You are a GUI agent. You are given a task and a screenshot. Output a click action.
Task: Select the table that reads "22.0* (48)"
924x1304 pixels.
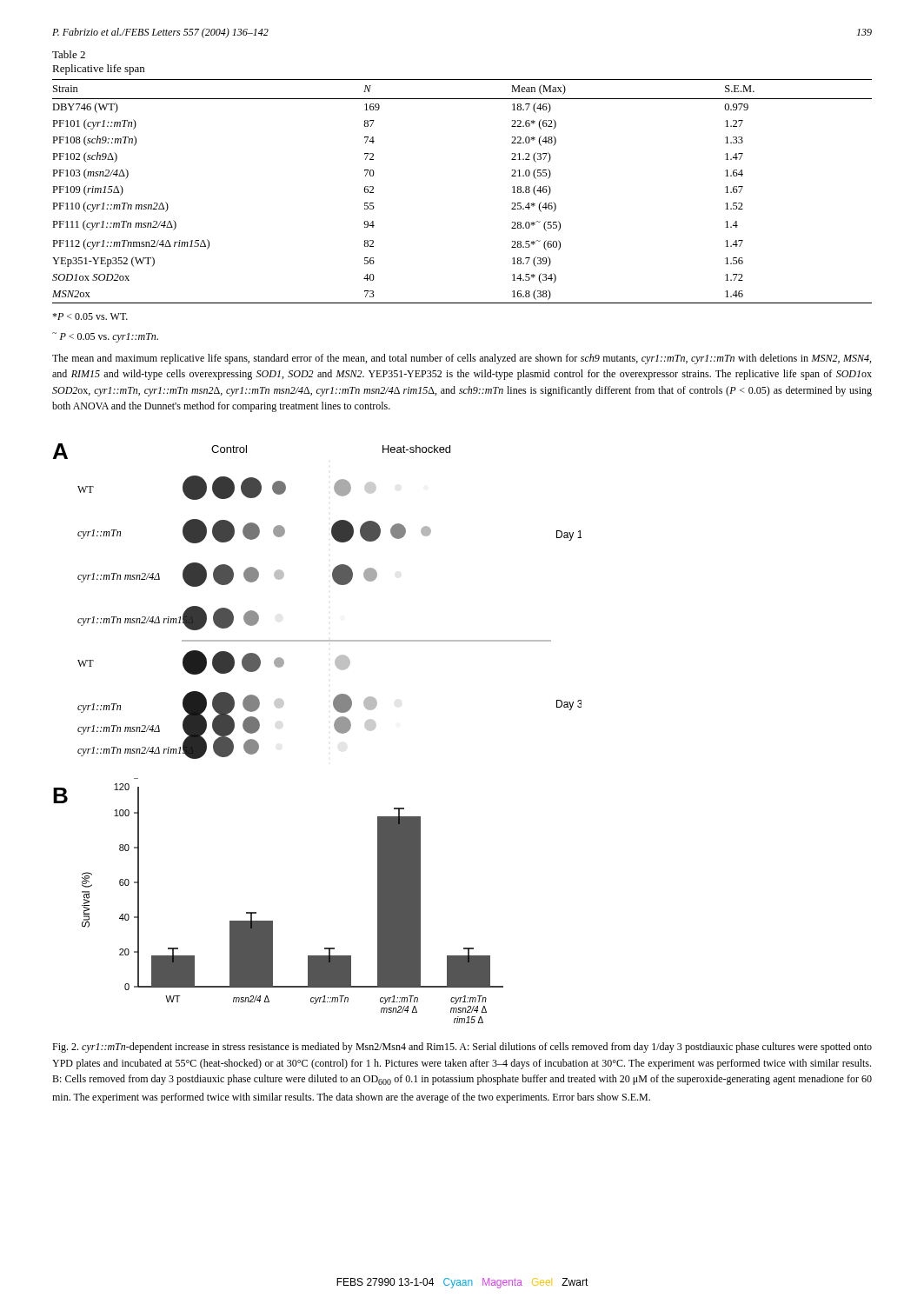coord(462,193)
